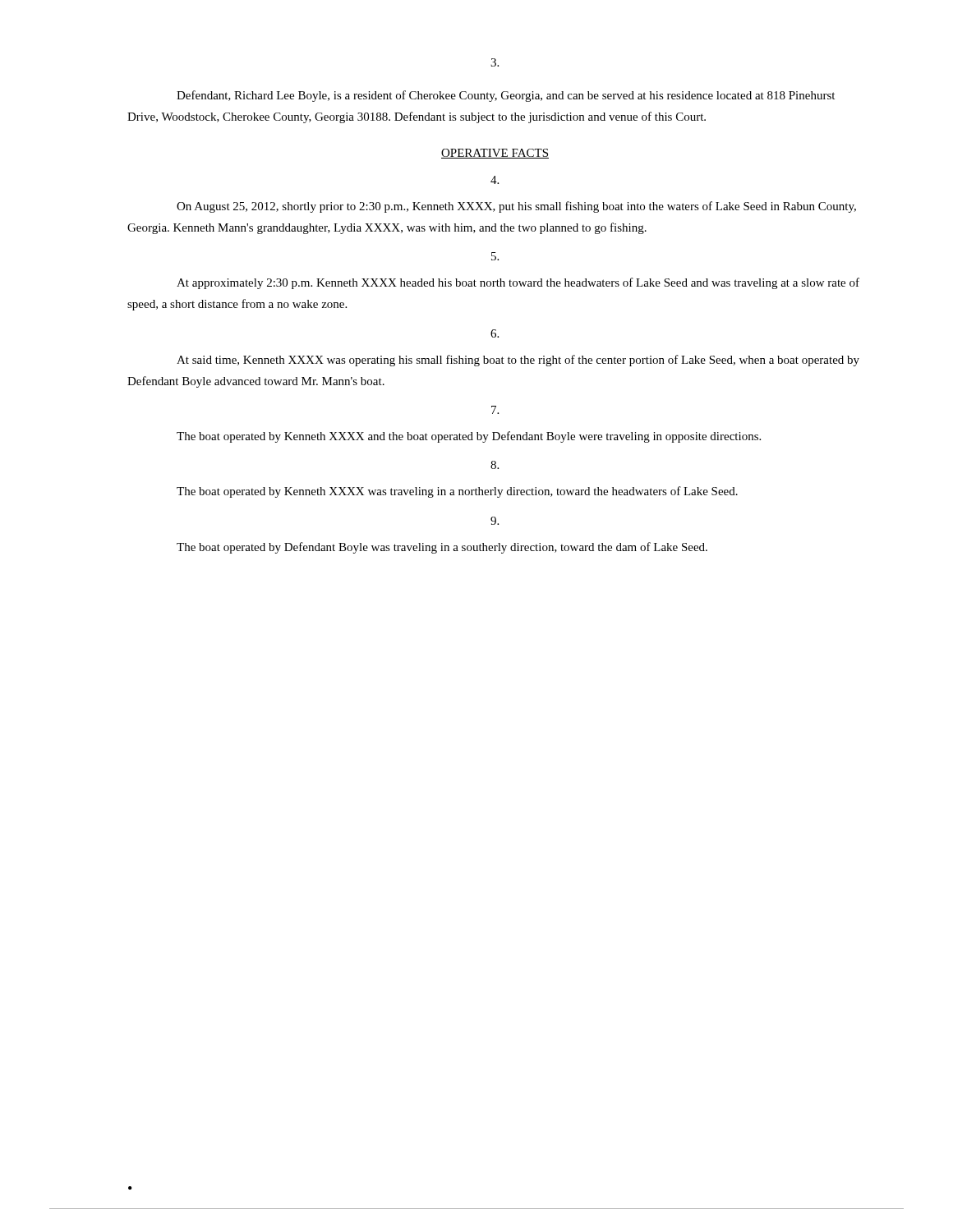Click on the text block containing "On August 25, 2012, shortly prior to"
The image size is (953, 1232).
coord(492,217)
